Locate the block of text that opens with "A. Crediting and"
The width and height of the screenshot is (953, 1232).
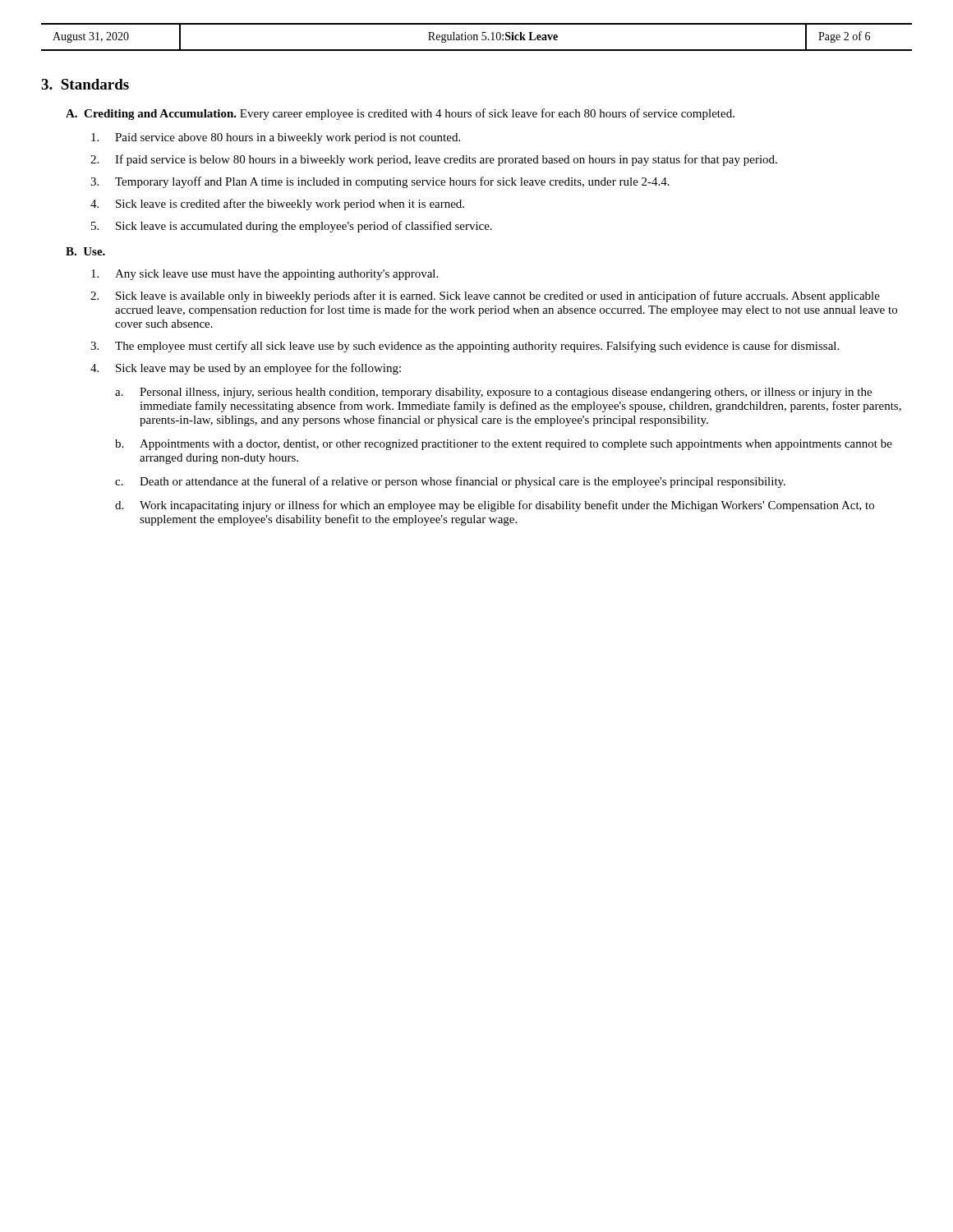[x=400, y=113]
